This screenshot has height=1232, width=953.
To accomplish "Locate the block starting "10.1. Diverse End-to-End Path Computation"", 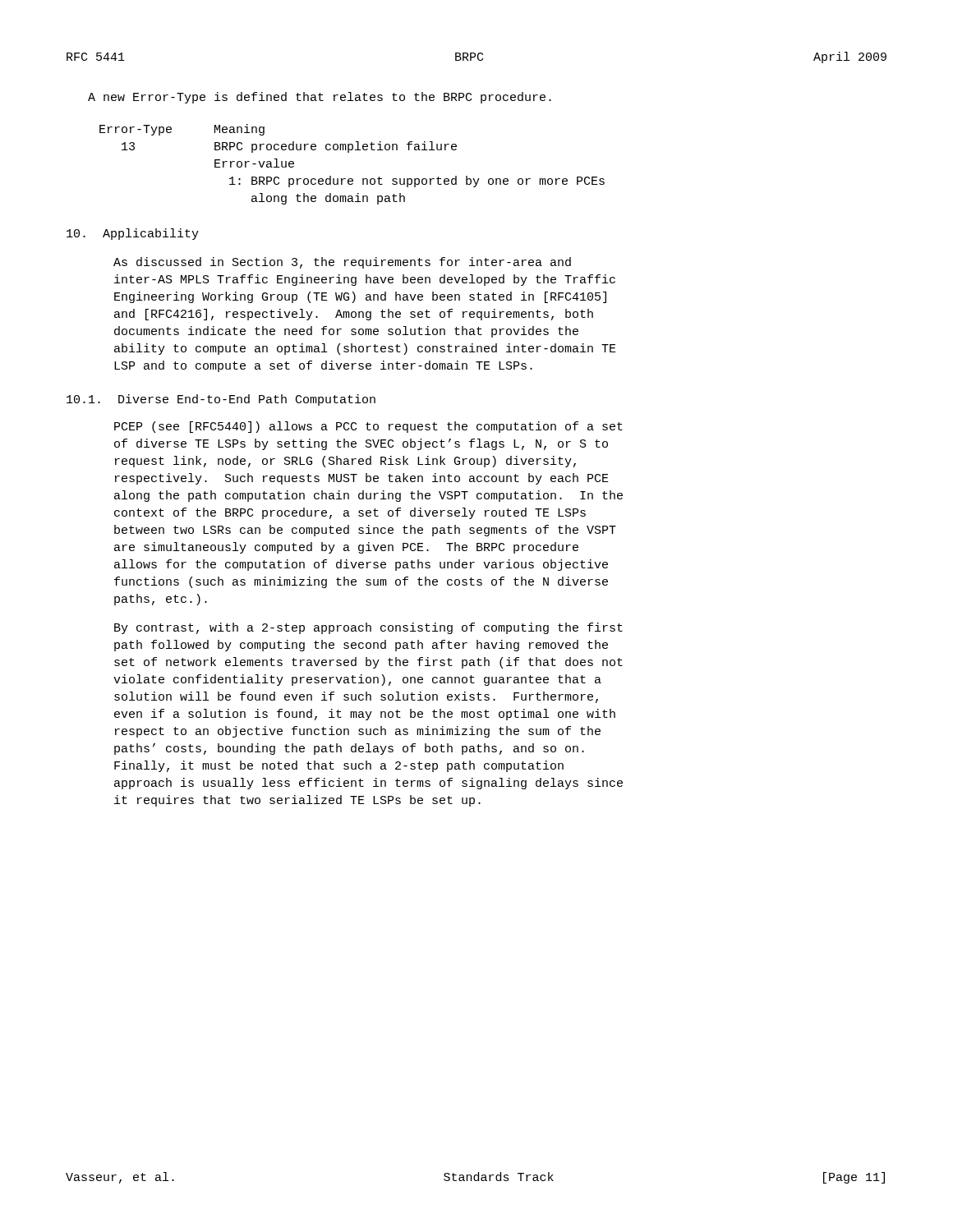I will tap(221, 400).
